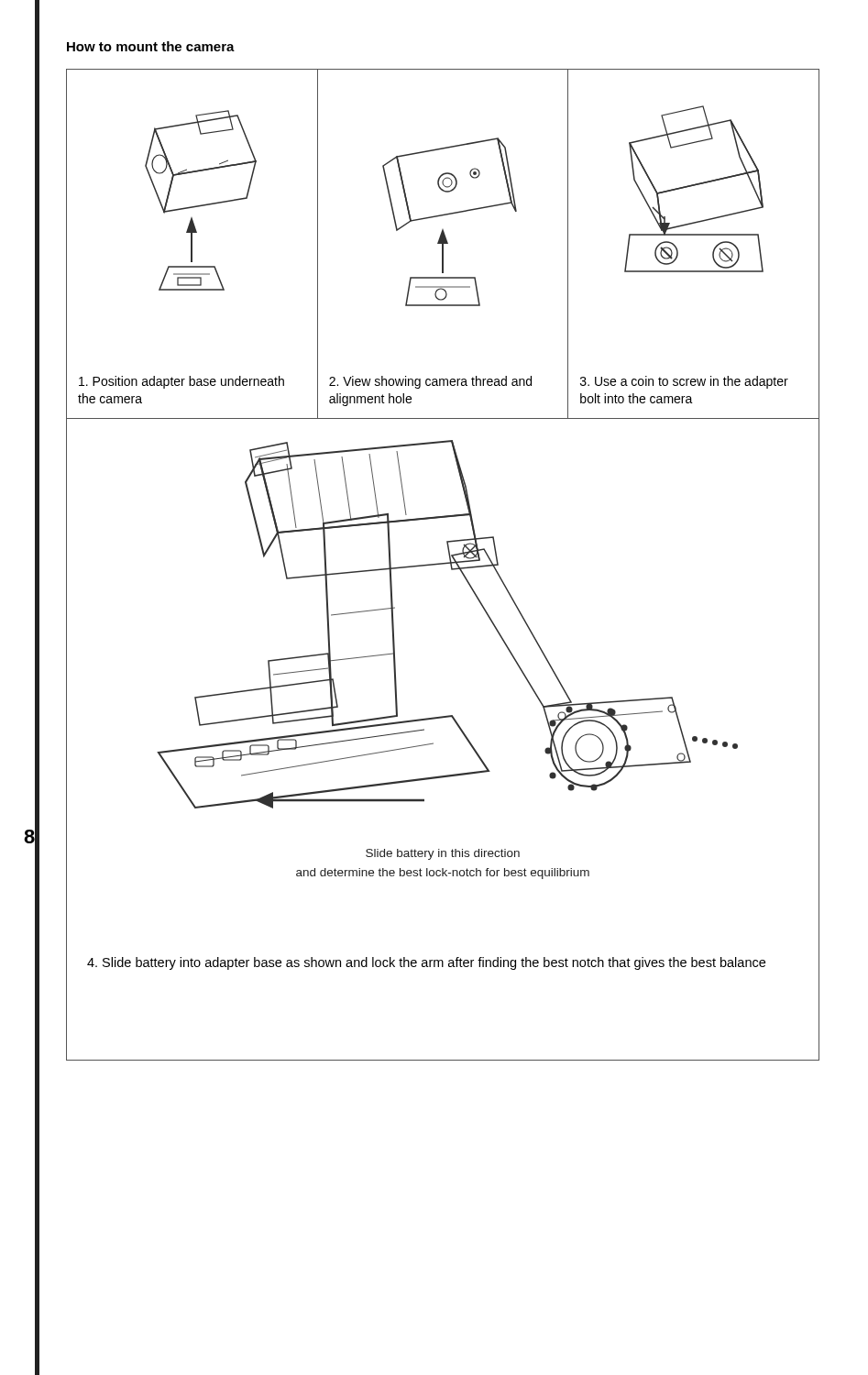The height and width of the screenshot is (1375, 868).
Task: Find the caption containing "Use a coin to screw in"
Action: point(684,390)
